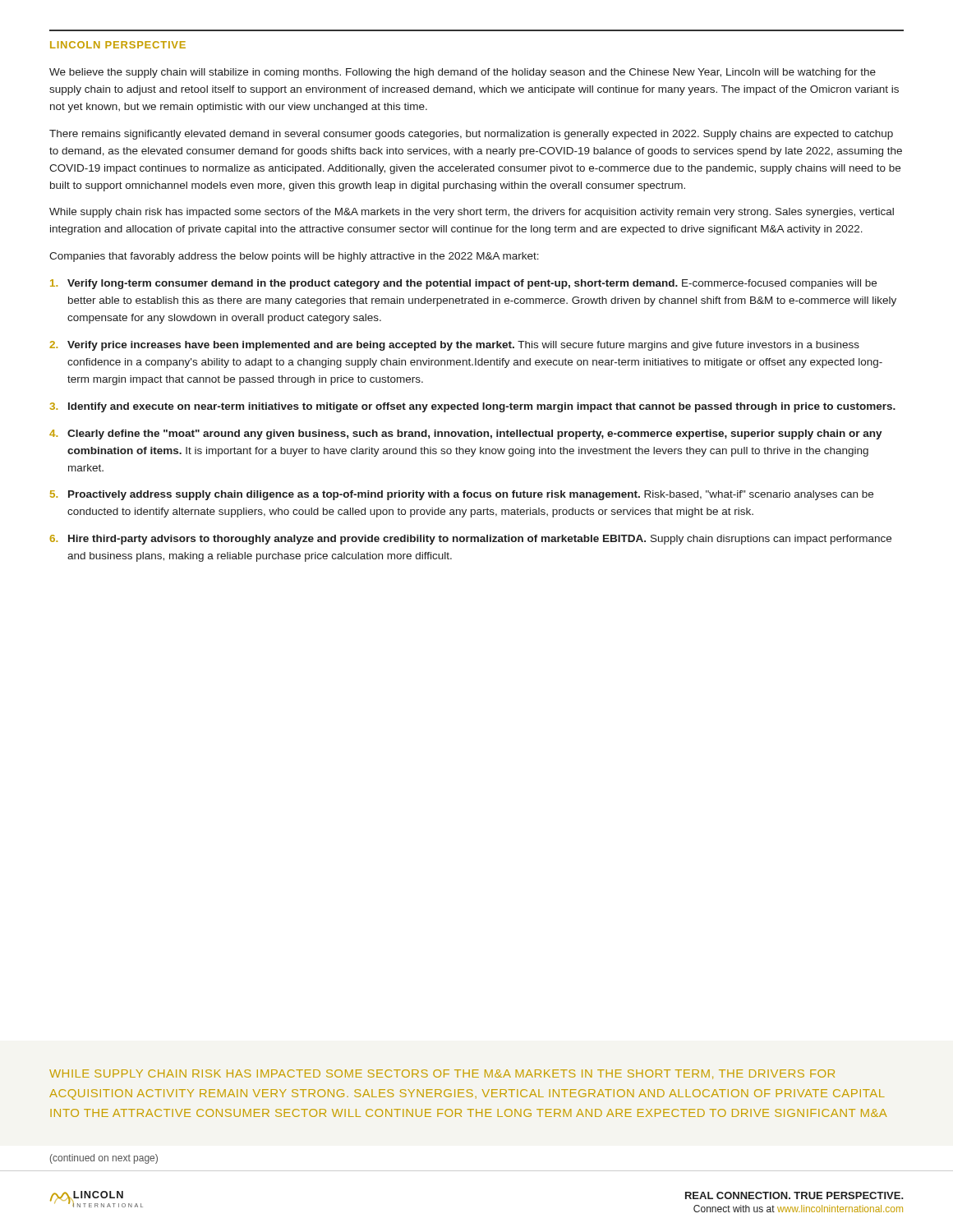Locate the text starting "6. Hire third-party advisors to thoroughly analyze and"
Screen dimensions: 1232x953
[476, 548]
